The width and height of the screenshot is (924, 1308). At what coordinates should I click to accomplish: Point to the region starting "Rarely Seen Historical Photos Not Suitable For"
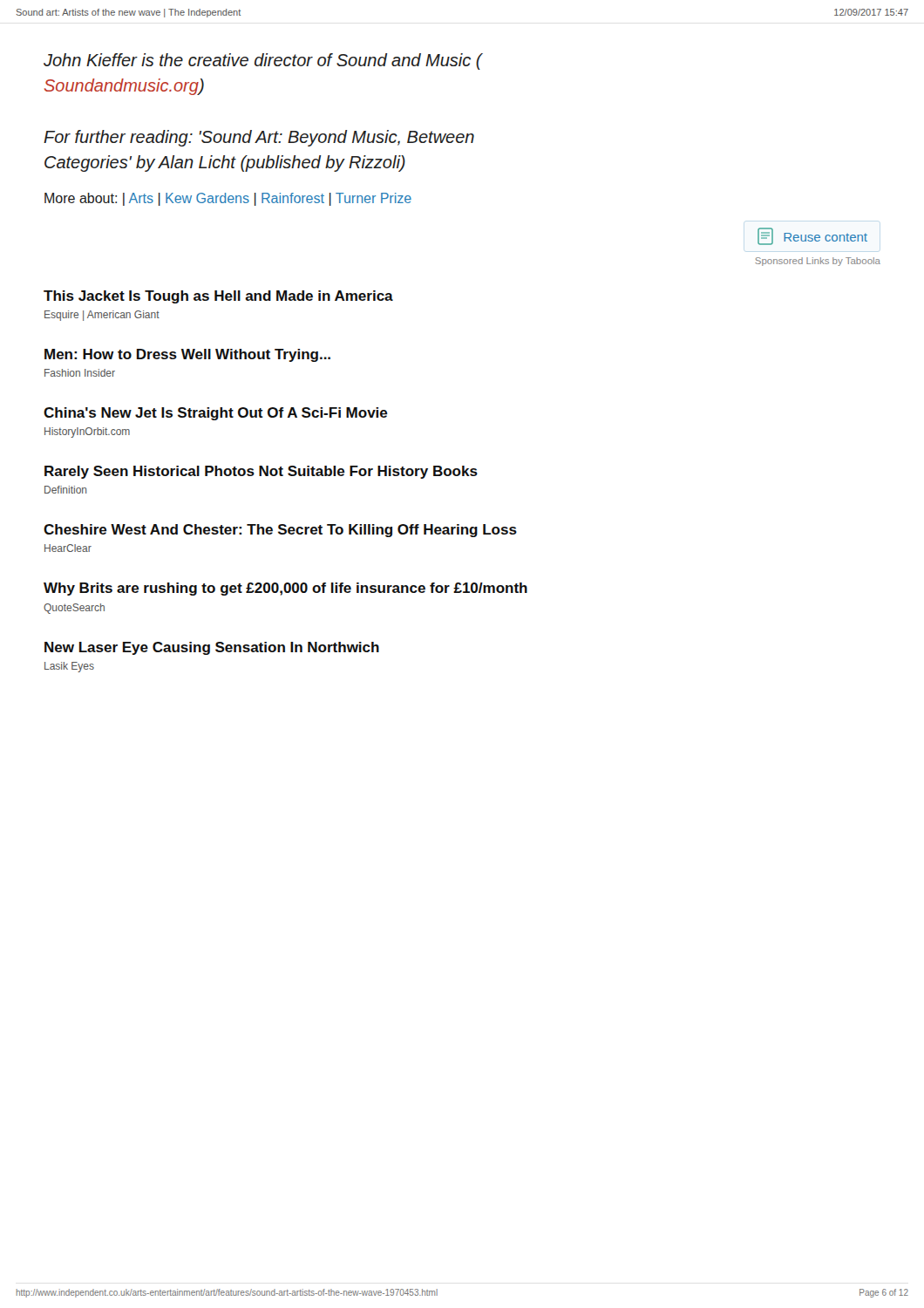point(462,479)
